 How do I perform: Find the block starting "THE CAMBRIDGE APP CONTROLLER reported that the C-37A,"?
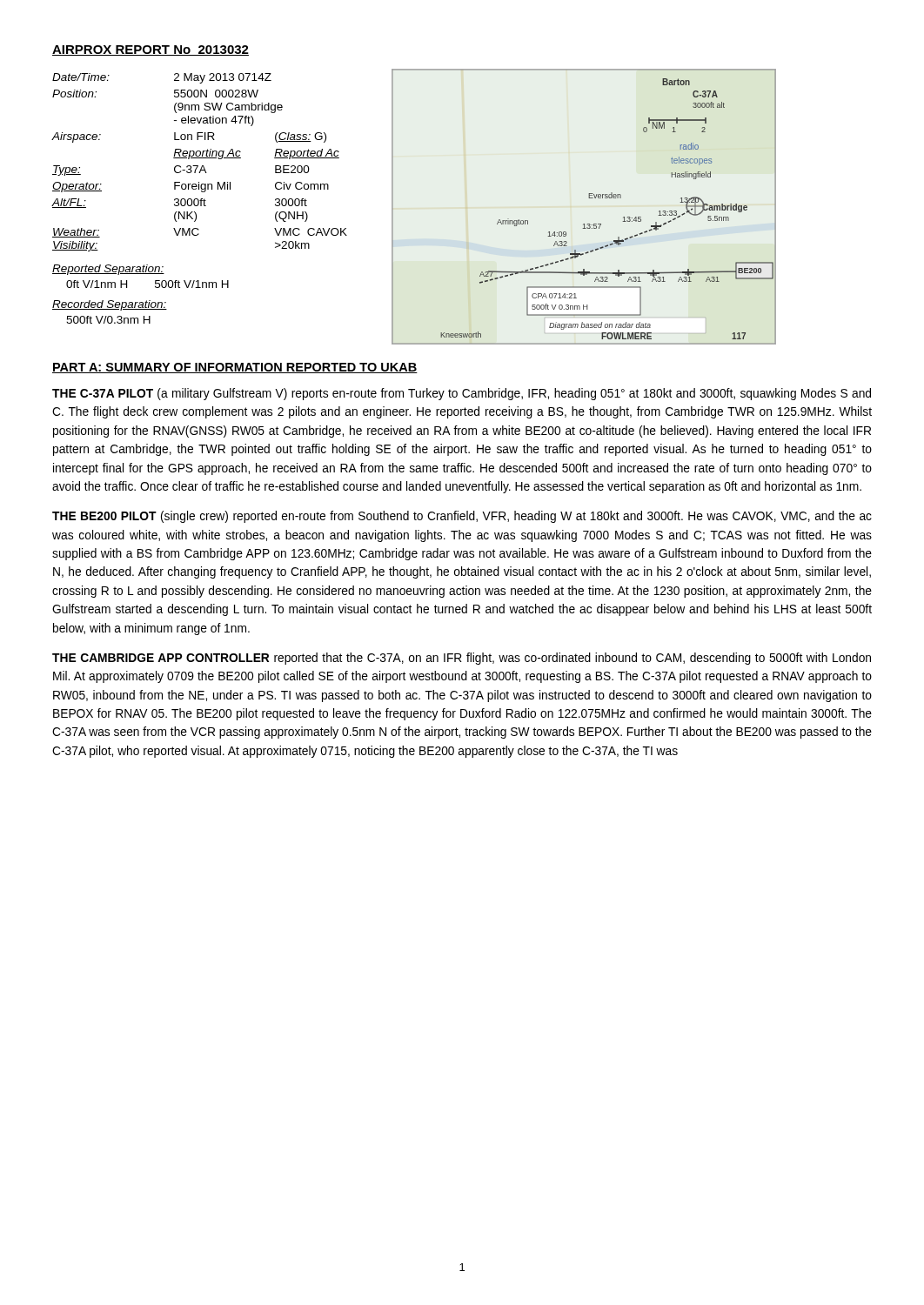[462, 705]
